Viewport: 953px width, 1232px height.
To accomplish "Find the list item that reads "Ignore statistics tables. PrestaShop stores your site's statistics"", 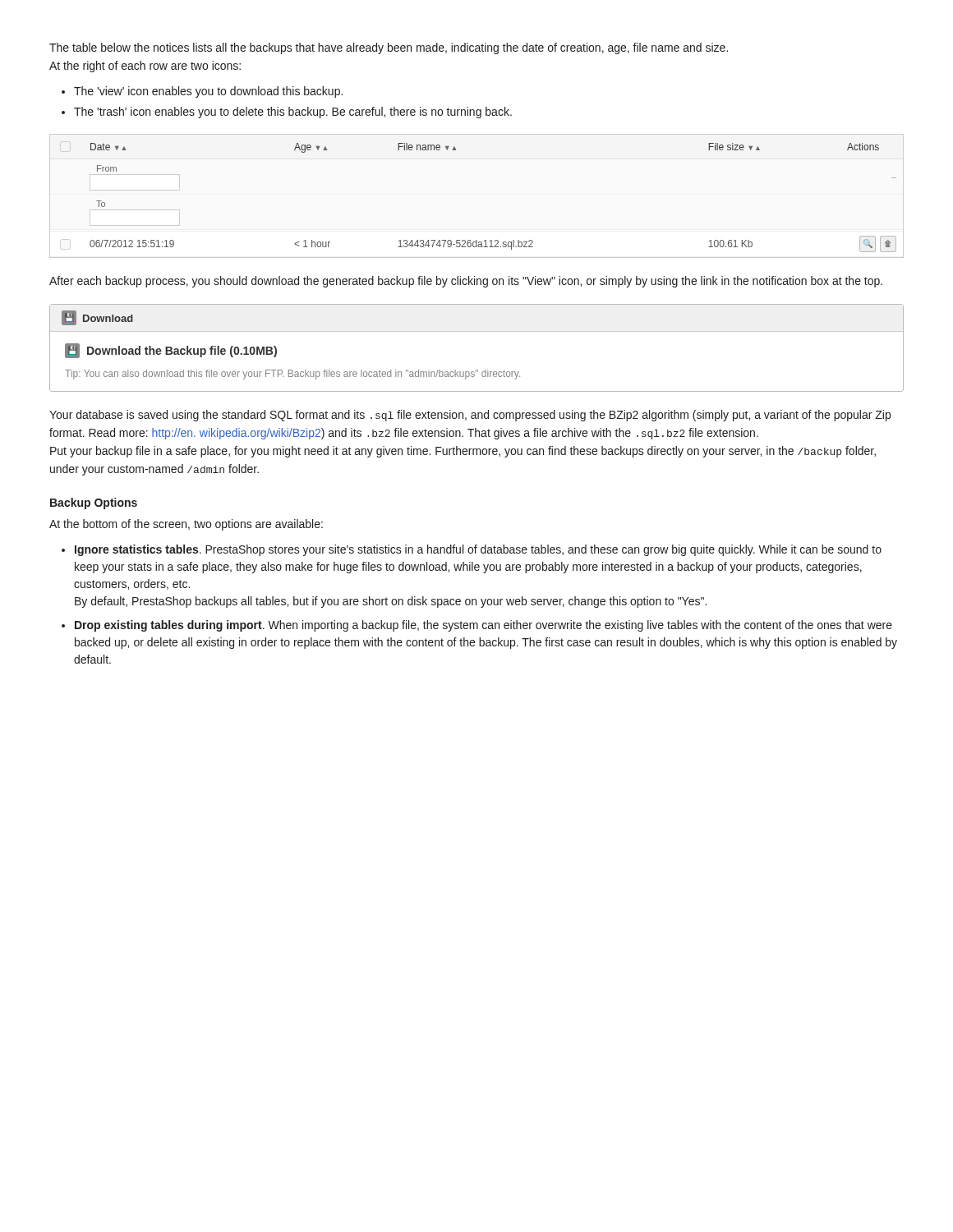I will pyautogui.click(x=478, y=576).
